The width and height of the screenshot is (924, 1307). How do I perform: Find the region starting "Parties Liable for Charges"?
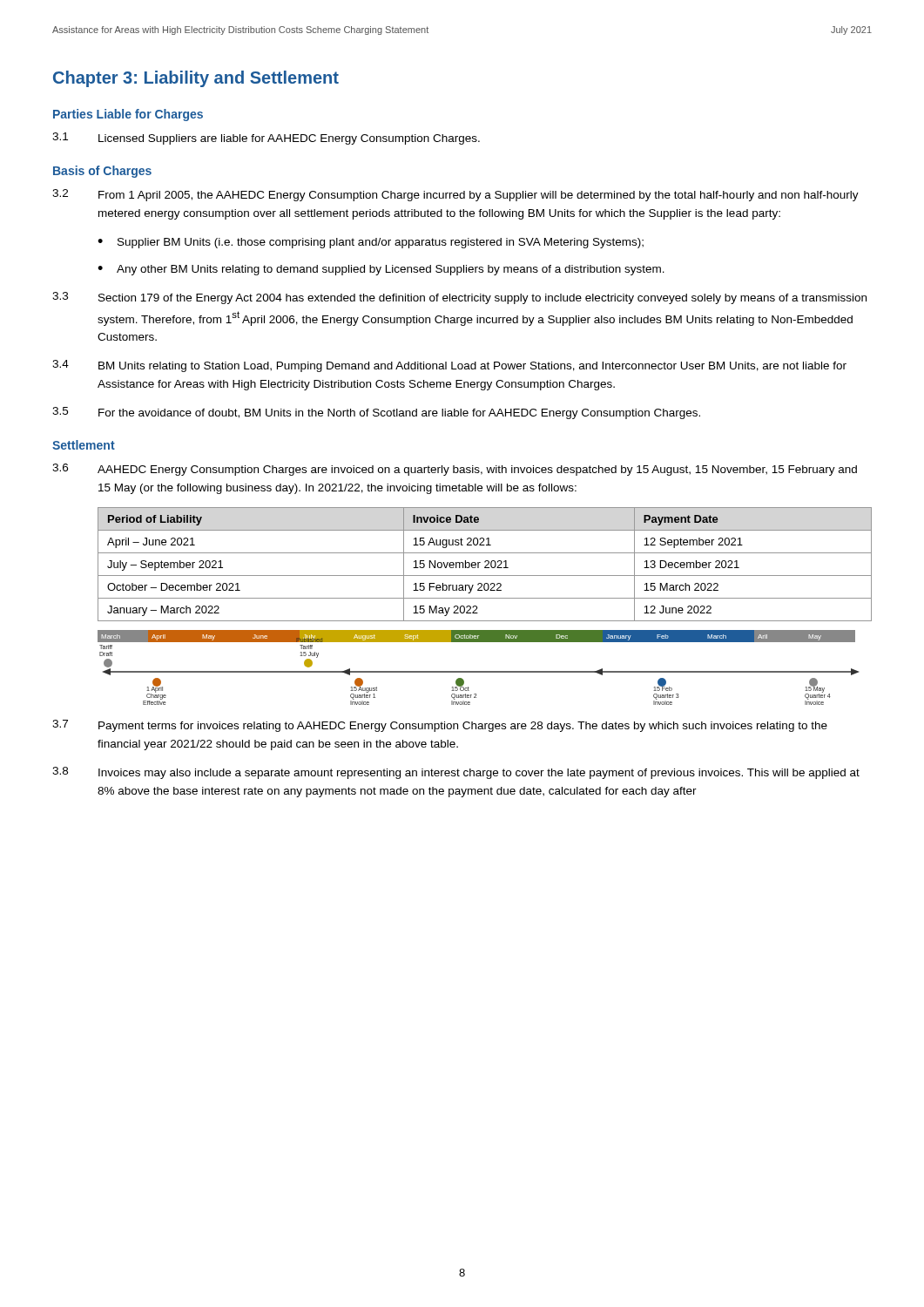pyautogui.click(x=128, y=114)
